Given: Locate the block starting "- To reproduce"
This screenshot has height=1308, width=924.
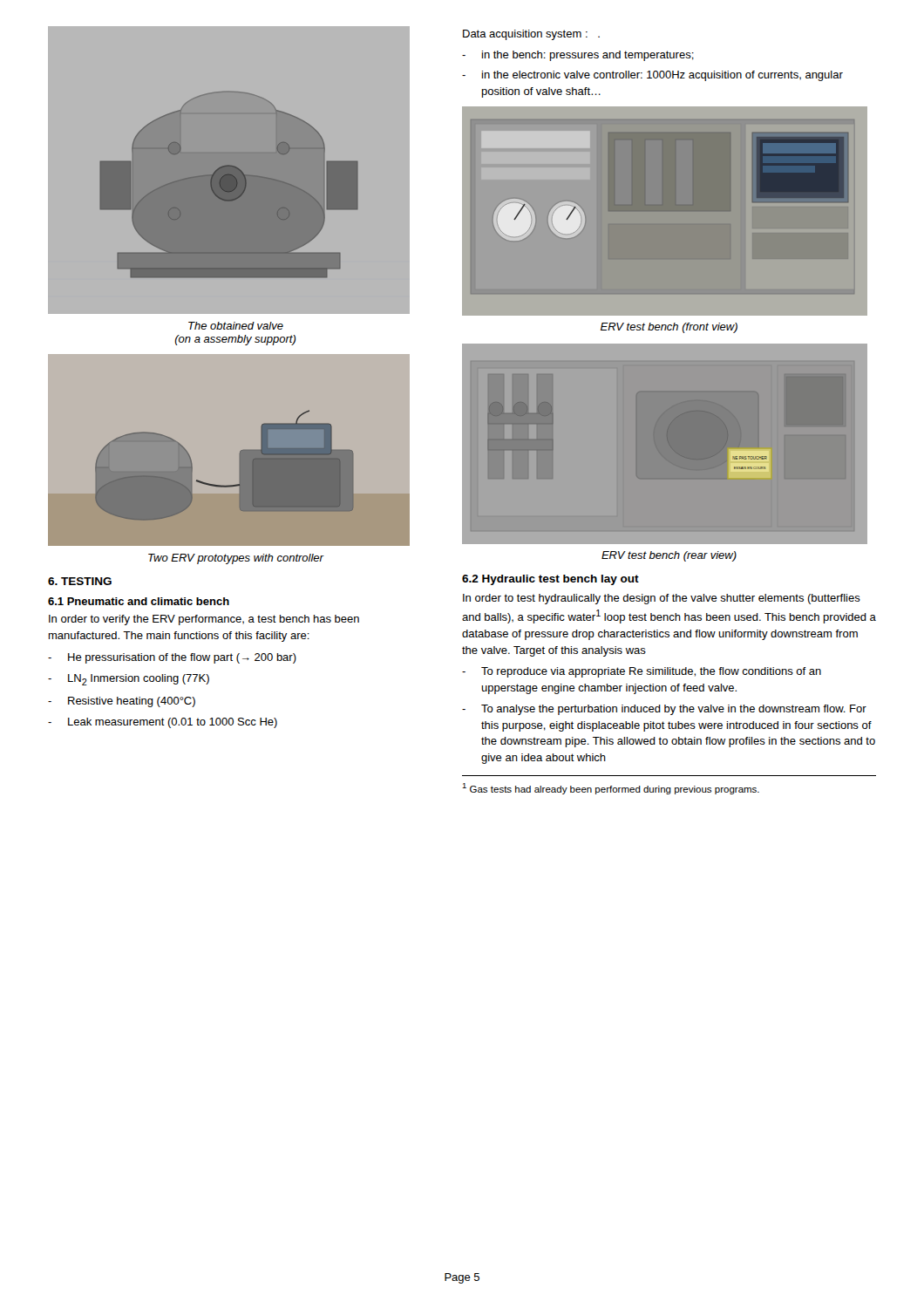Looking at the screenshot, I should (x=669, y=680).
